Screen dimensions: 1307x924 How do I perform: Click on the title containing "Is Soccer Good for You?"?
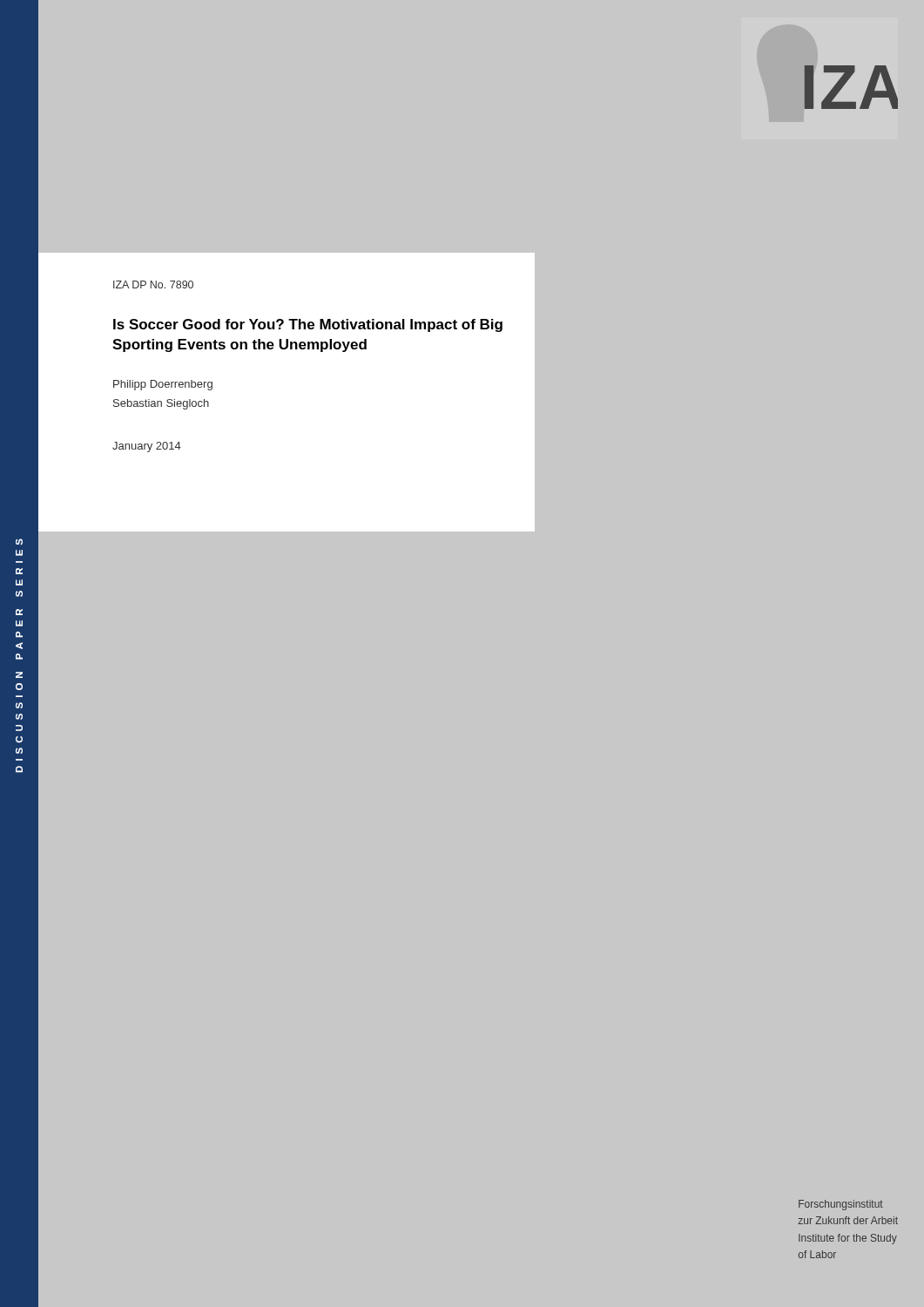point(308,335)
